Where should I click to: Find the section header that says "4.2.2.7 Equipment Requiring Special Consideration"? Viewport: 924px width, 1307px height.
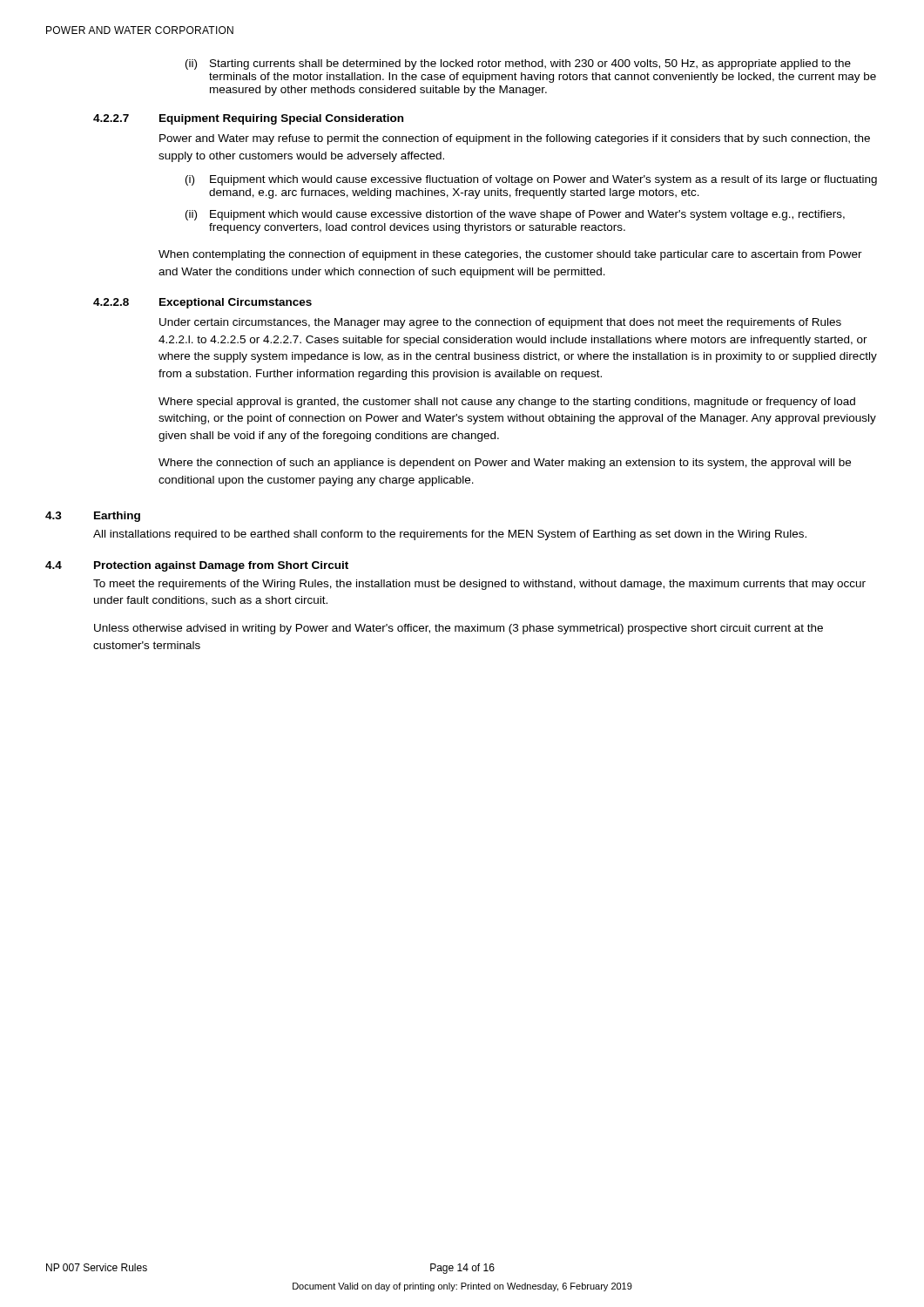248,119
